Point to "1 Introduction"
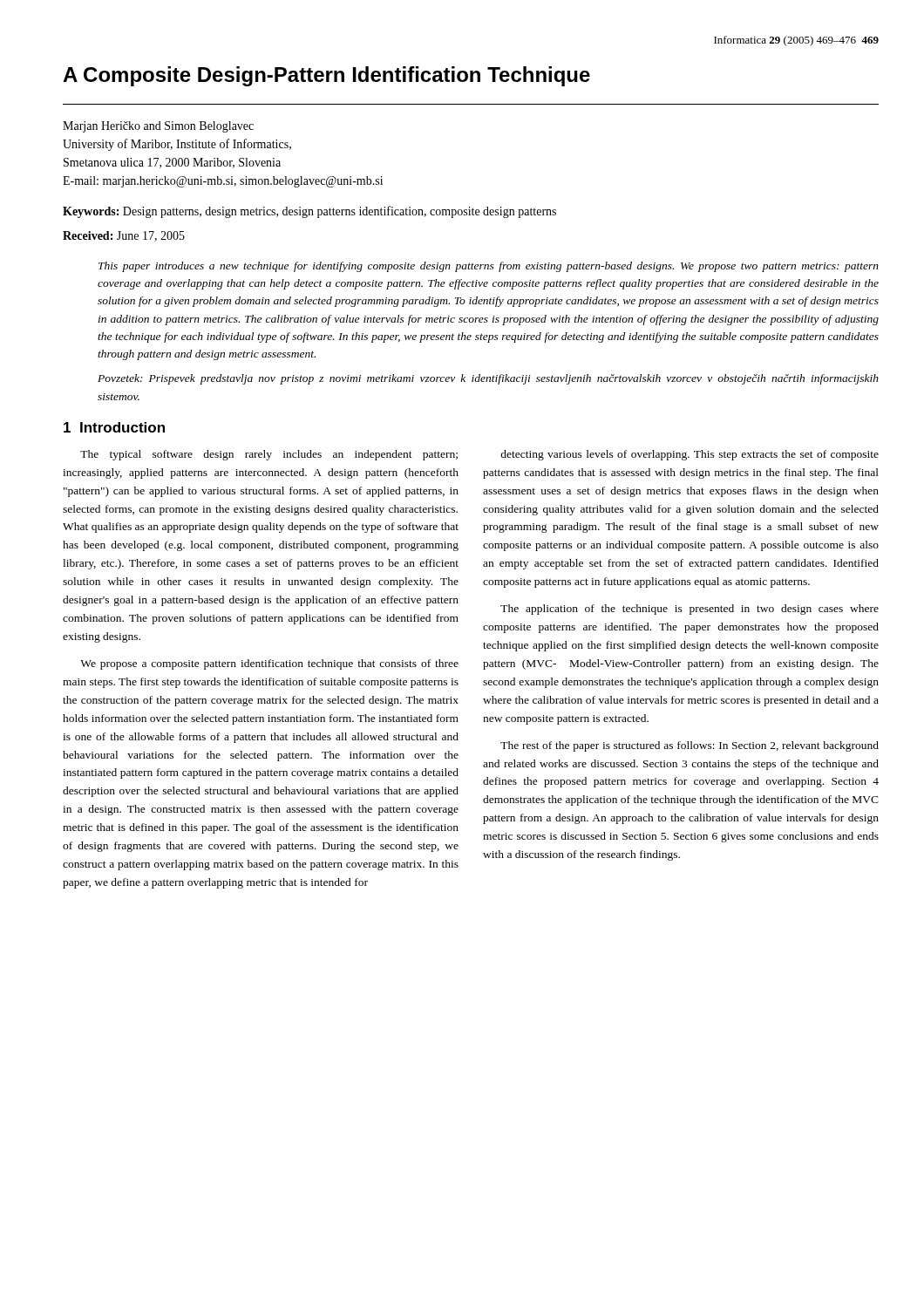Image resolution: width=924 pixels, height=1308 pixels. (114, 428)
